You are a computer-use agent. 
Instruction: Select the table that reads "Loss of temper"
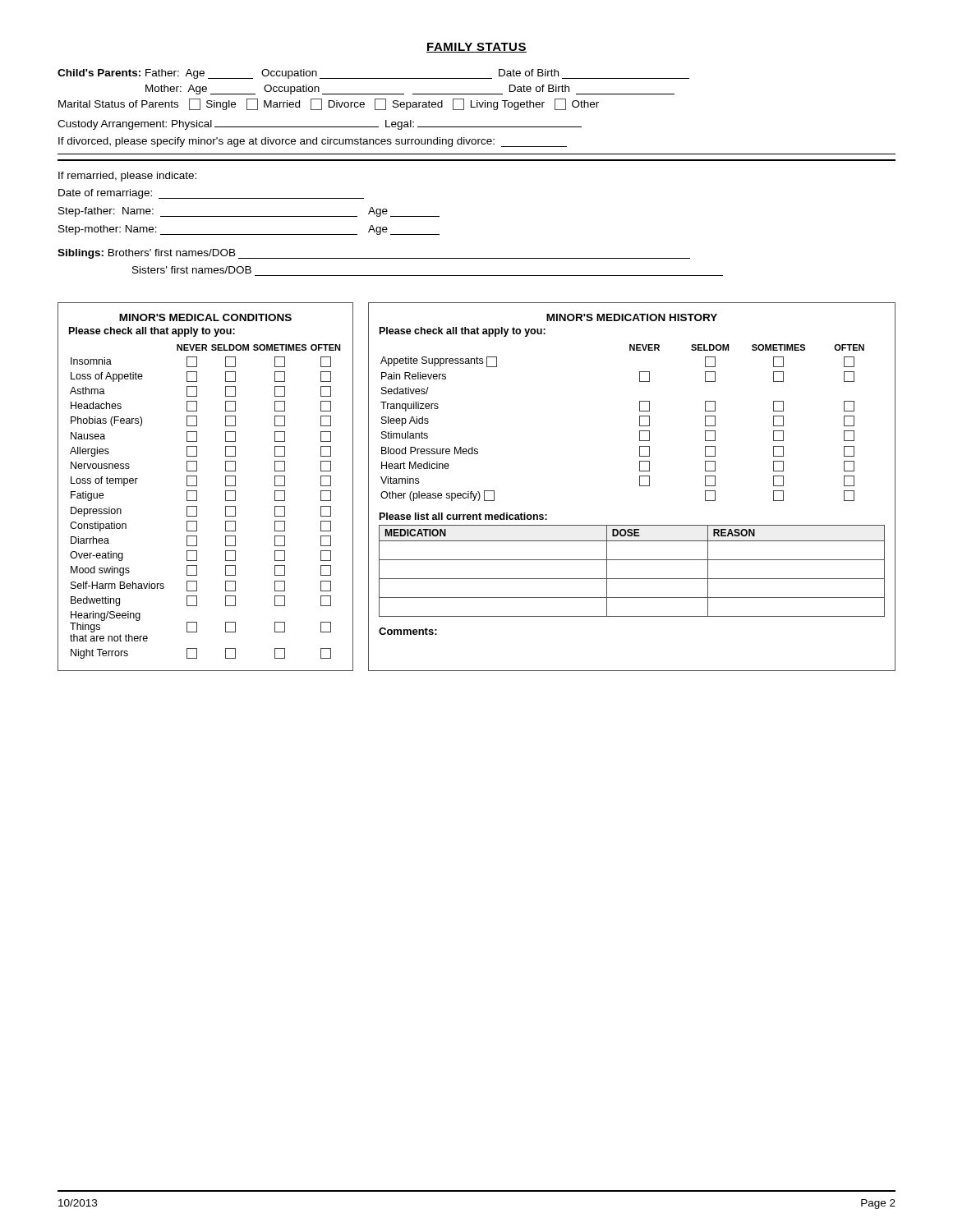(205, 501)
